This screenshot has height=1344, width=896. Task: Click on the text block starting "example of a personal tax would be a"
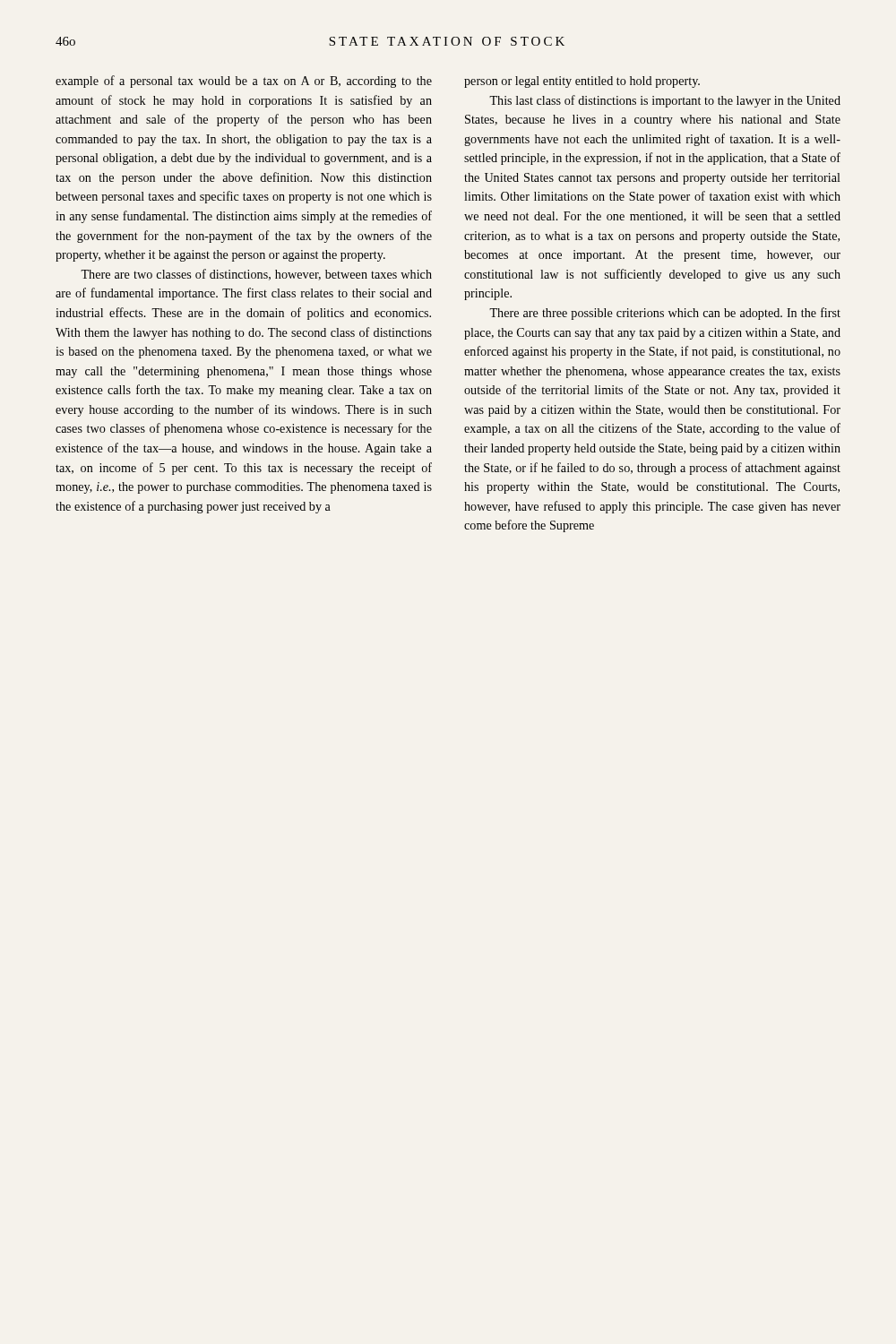244,294
